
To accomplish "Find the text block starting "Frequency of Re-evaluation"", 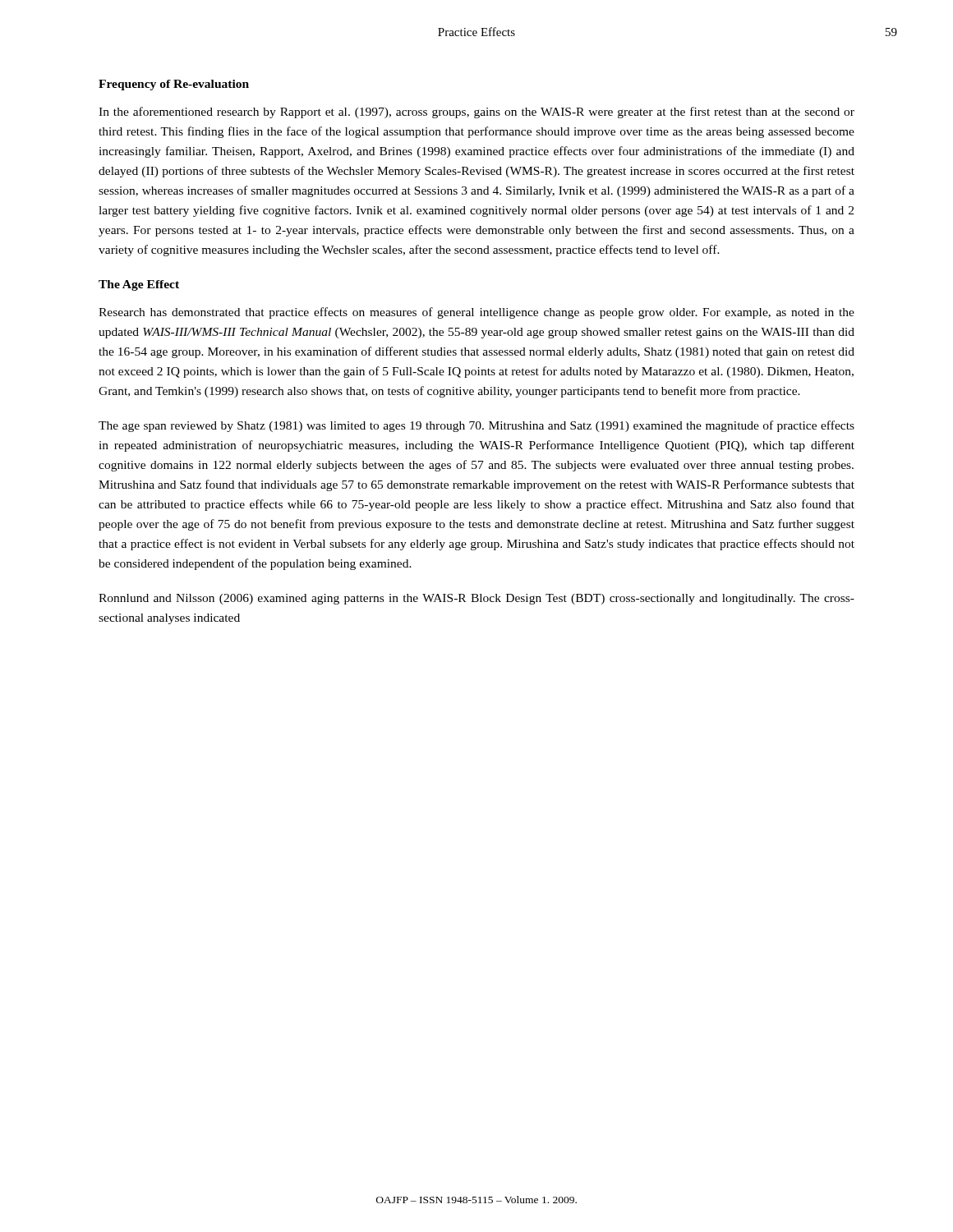I will click(174, 83).
